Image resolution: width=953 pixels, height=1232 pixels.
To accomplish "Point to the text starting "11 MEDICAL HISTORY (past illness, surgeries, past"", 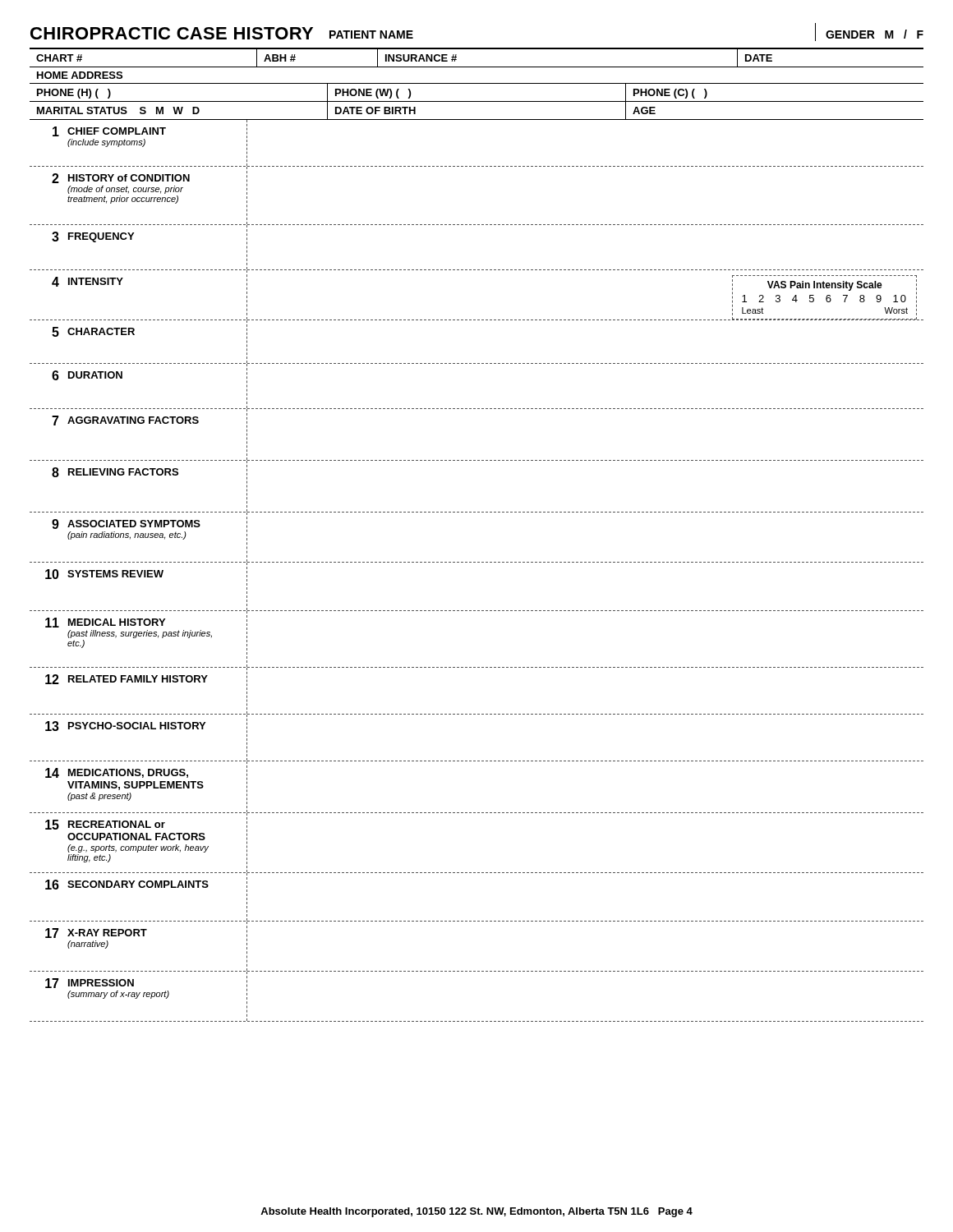I will coord(146,627).
